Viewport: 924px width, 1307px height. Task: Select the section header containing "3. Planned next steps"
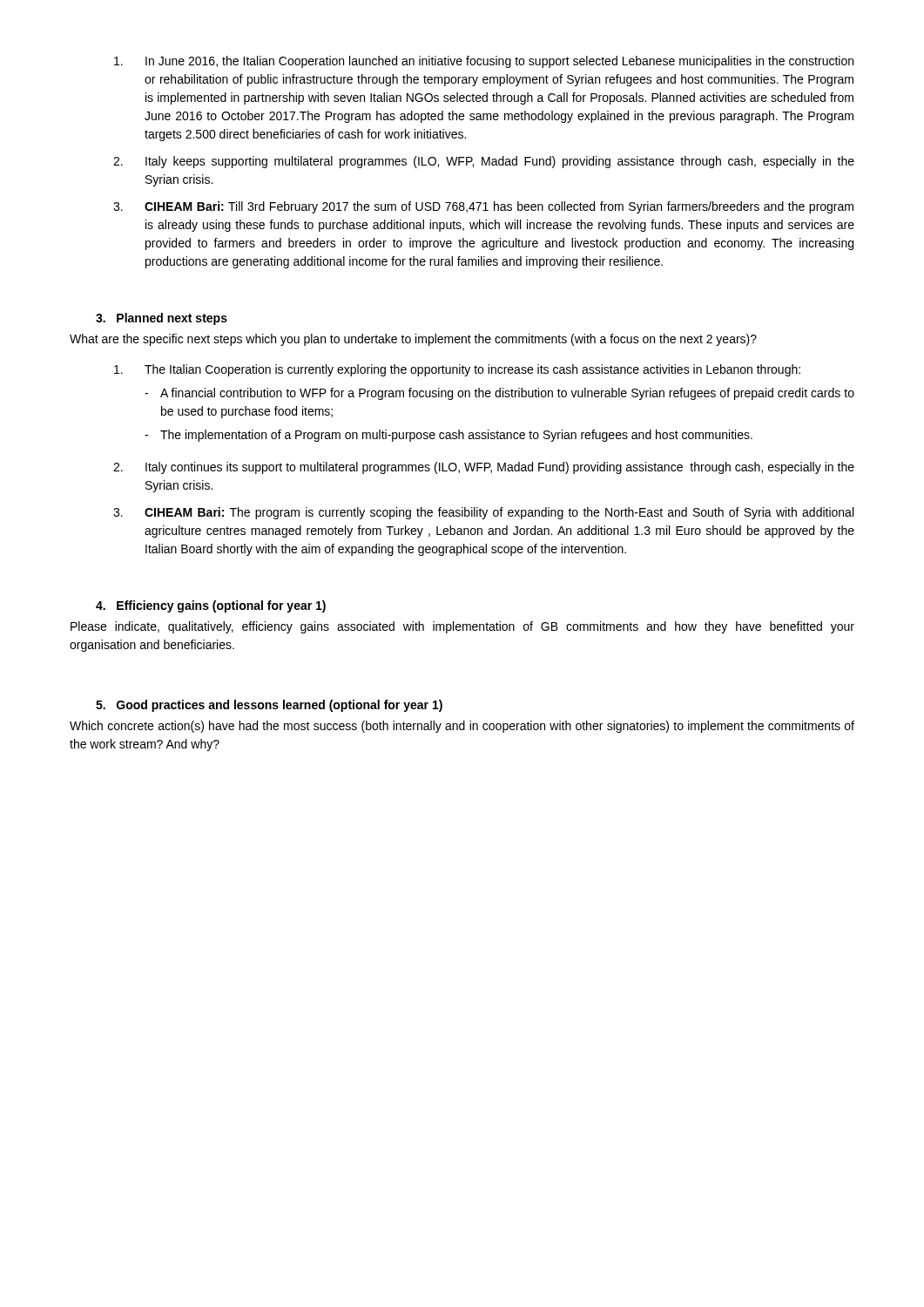tap(162, 318)
